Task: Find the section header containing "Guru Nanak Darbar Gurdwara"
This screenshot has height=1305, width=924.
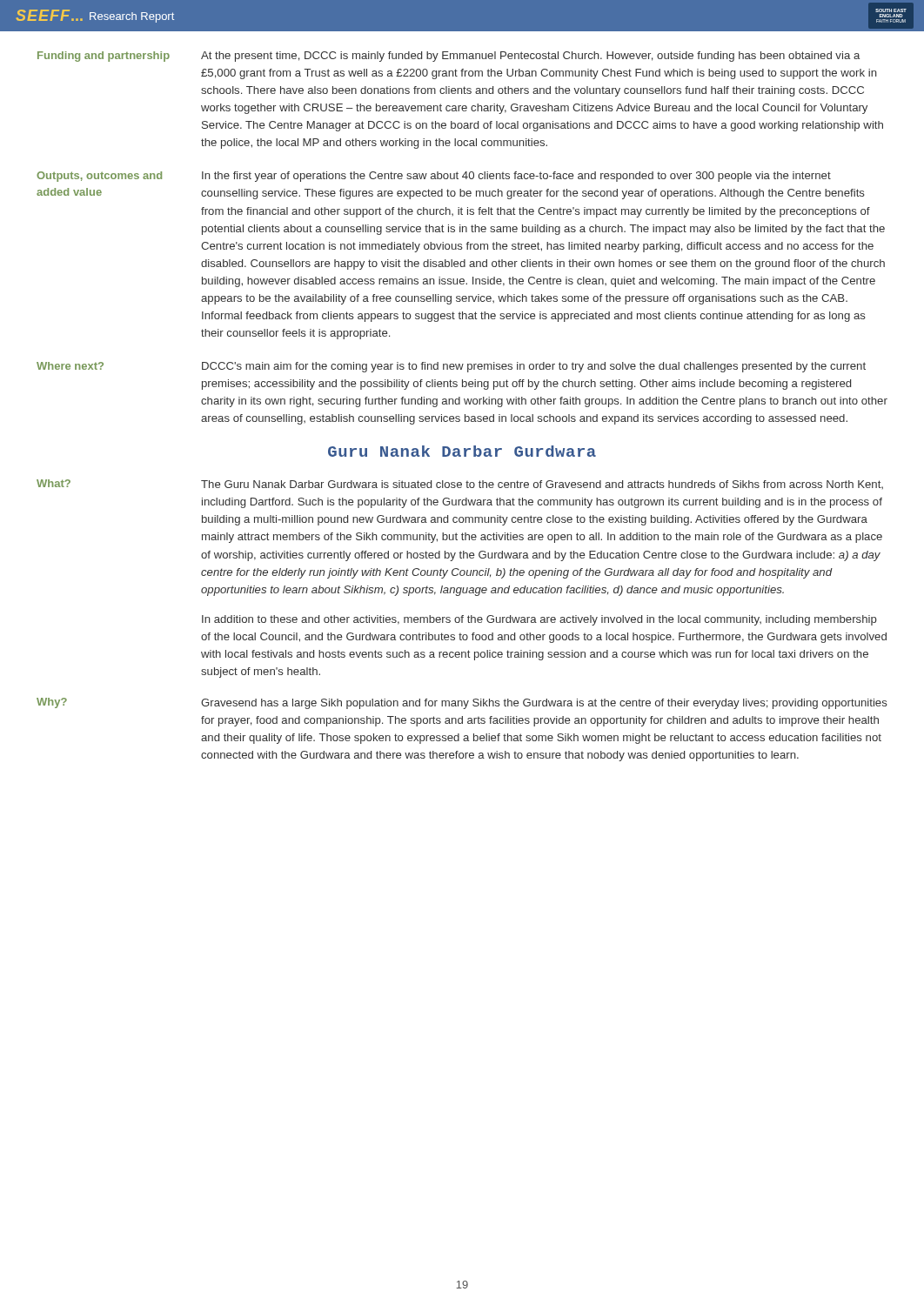Action: click(462, 453)
